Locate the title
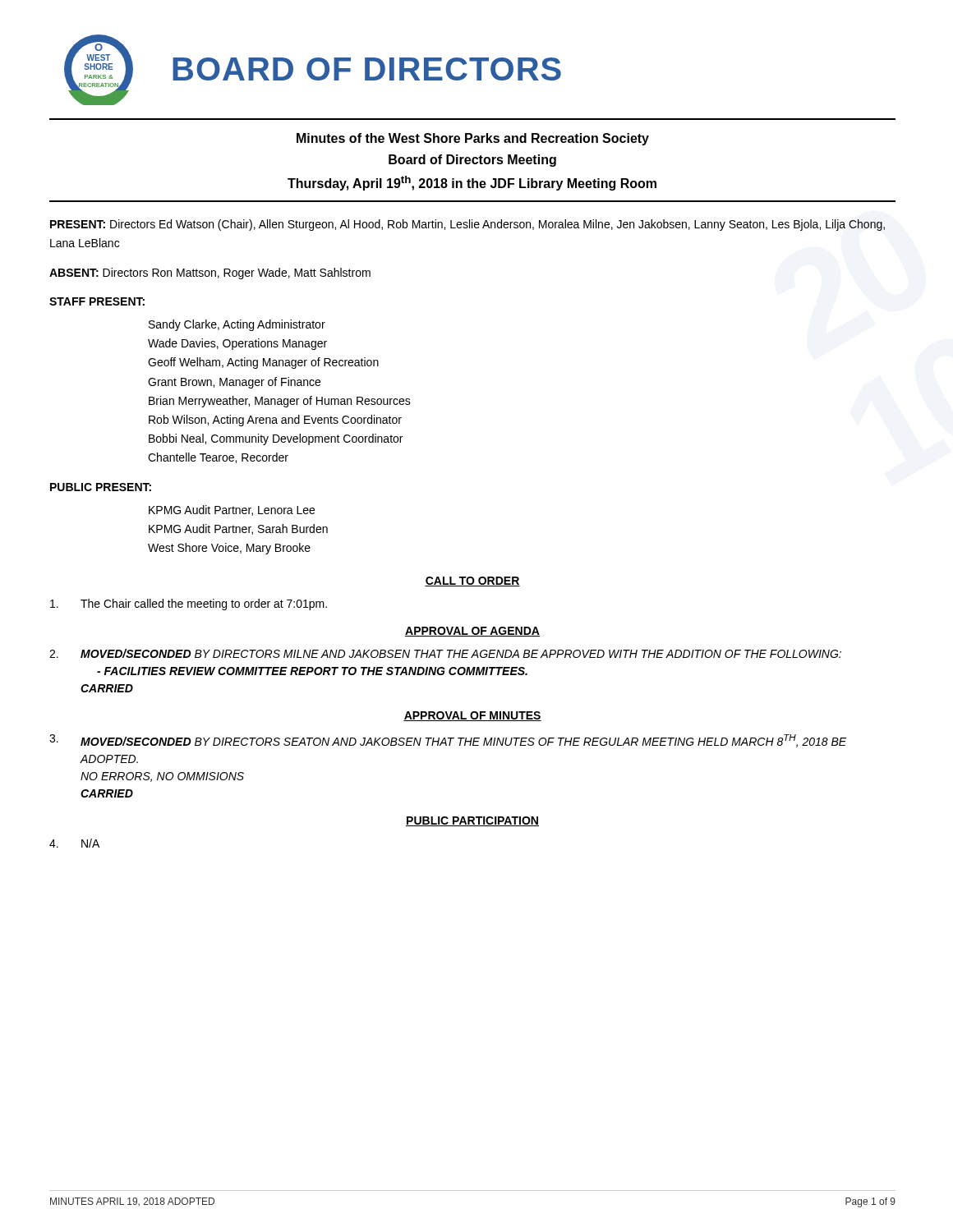 (x=367, y=69)
